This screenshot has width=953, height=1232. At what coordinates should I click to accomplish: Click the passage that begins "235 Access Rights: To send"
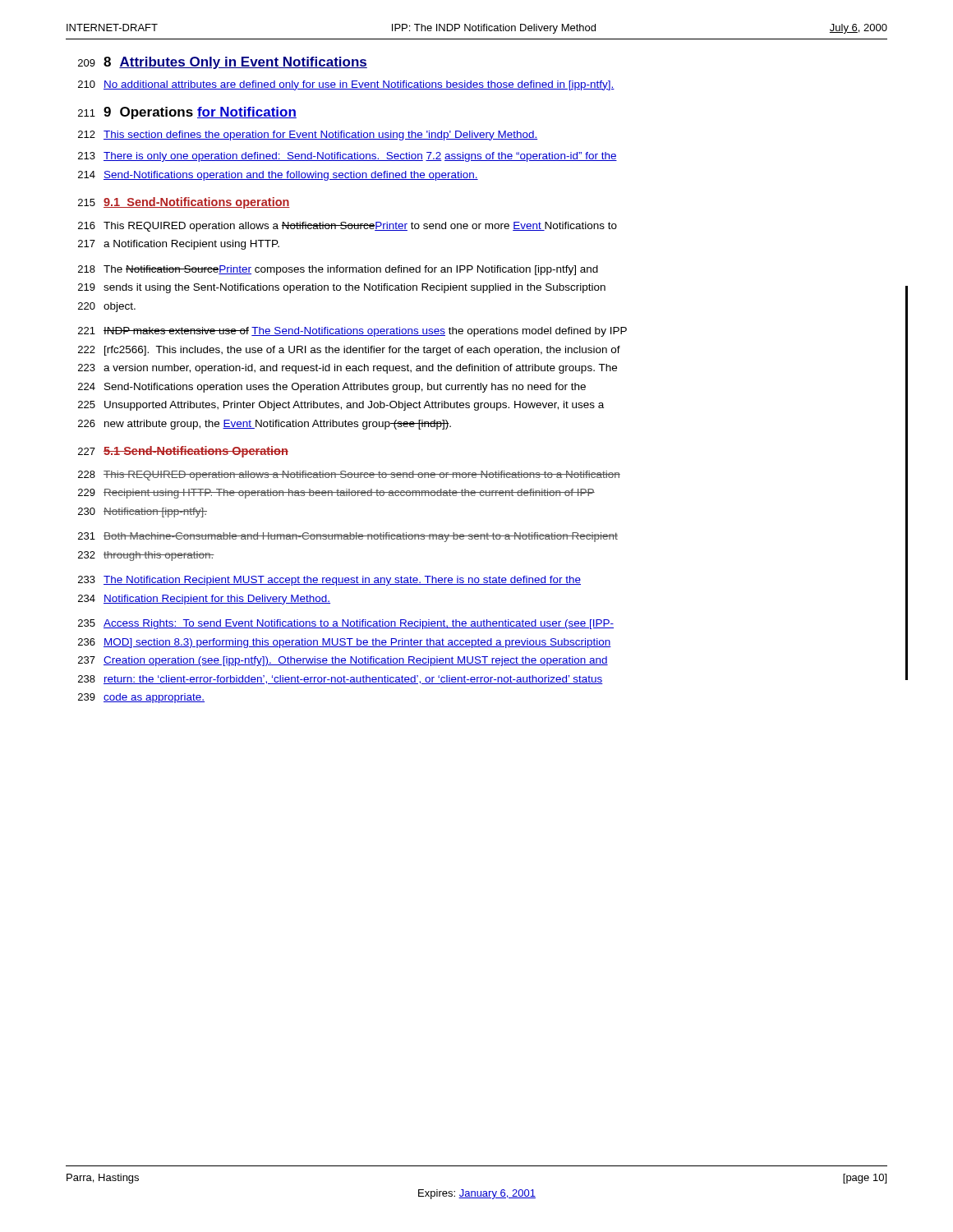(x=476, y=661)
